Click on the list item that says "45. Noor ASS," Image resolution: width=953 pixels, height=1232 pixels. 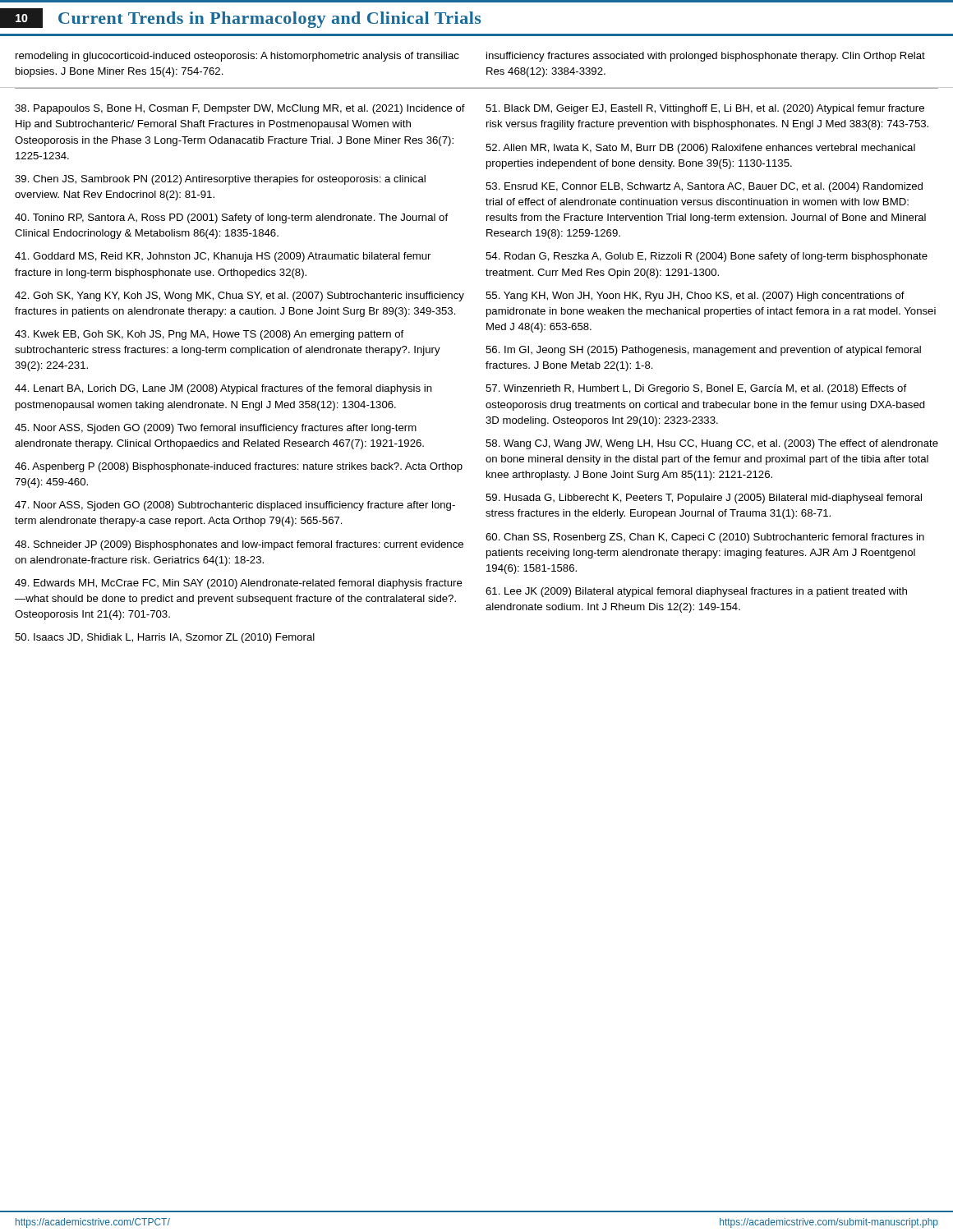pos(220,435)
